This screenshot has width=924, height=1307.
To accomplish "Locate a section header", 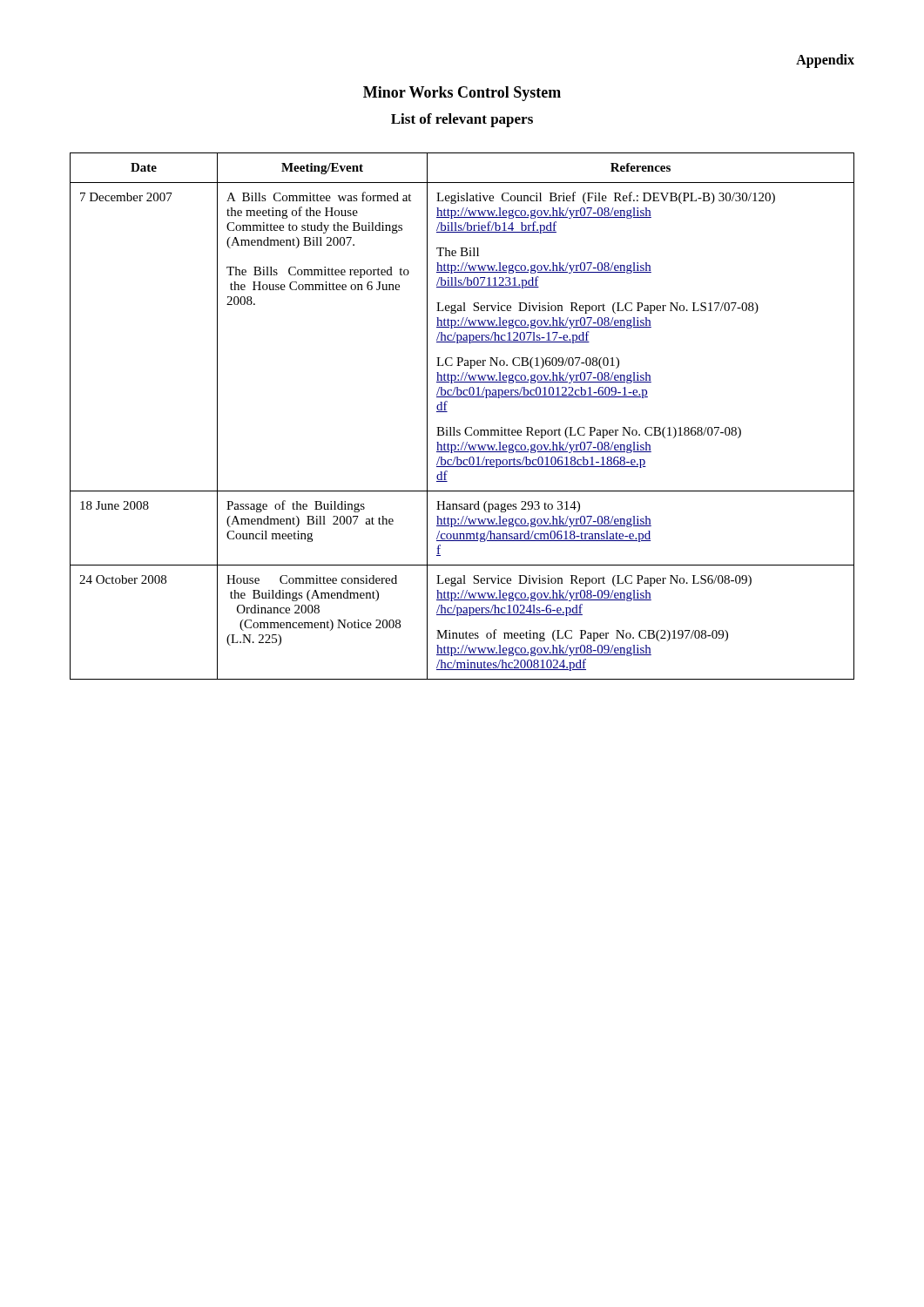I will click(462, 119).
